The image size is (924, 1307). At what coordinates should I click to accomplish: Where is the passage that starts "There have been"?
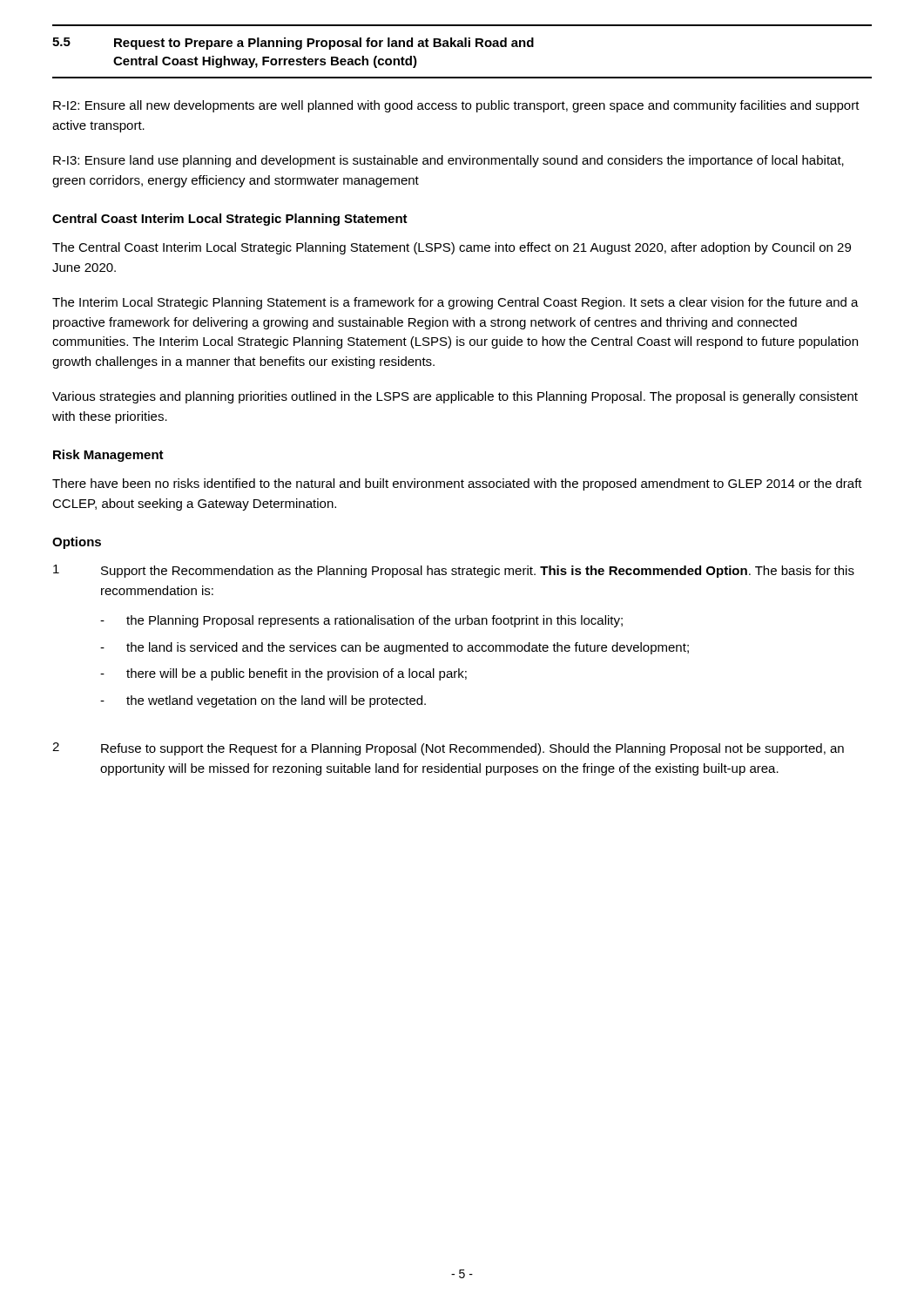tap(457, 493)
